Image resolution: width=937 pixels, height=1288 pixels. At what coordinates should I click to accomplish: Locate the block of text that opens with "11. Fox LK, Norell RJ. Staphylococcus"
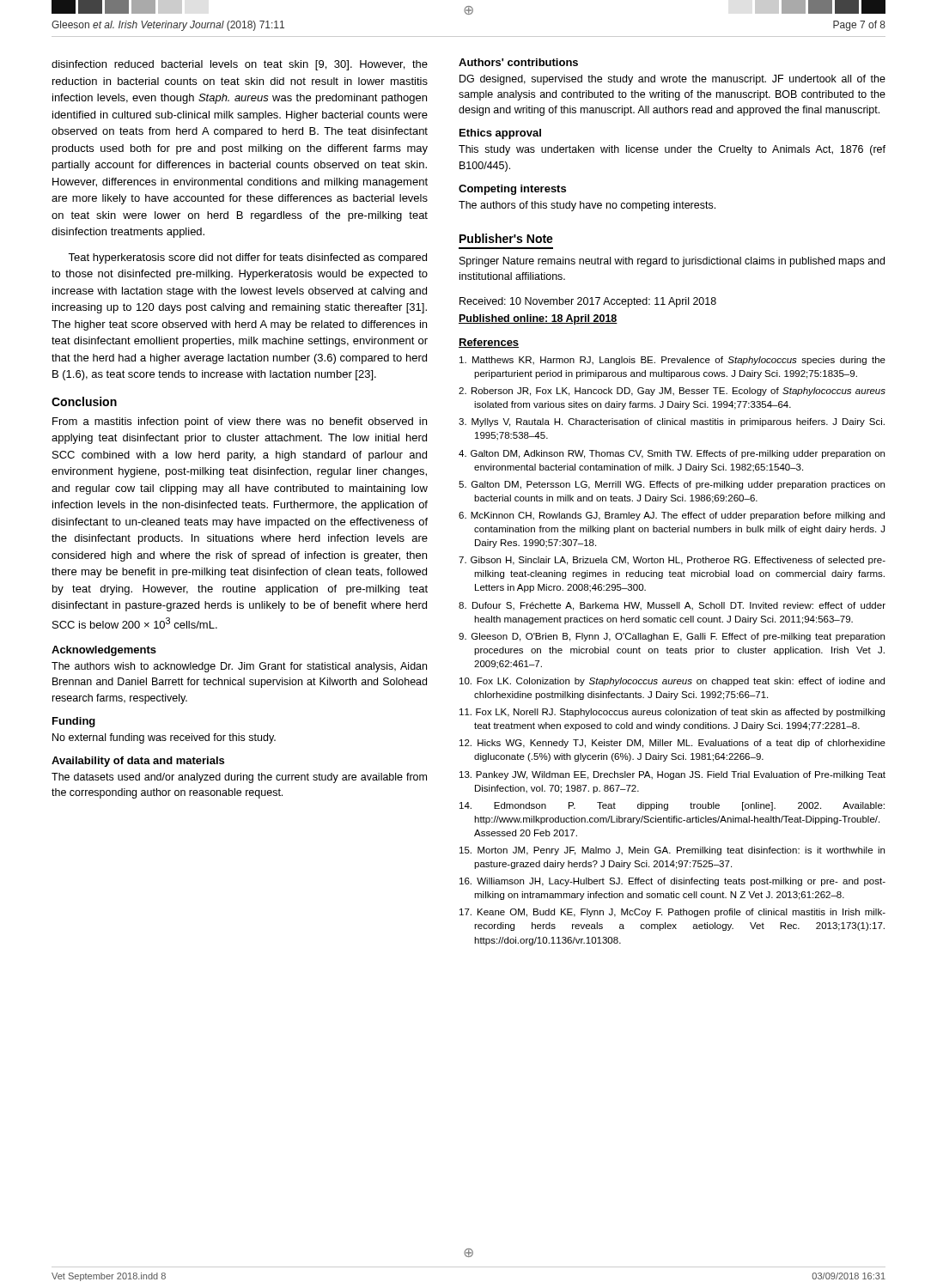(x=672, y=719)
